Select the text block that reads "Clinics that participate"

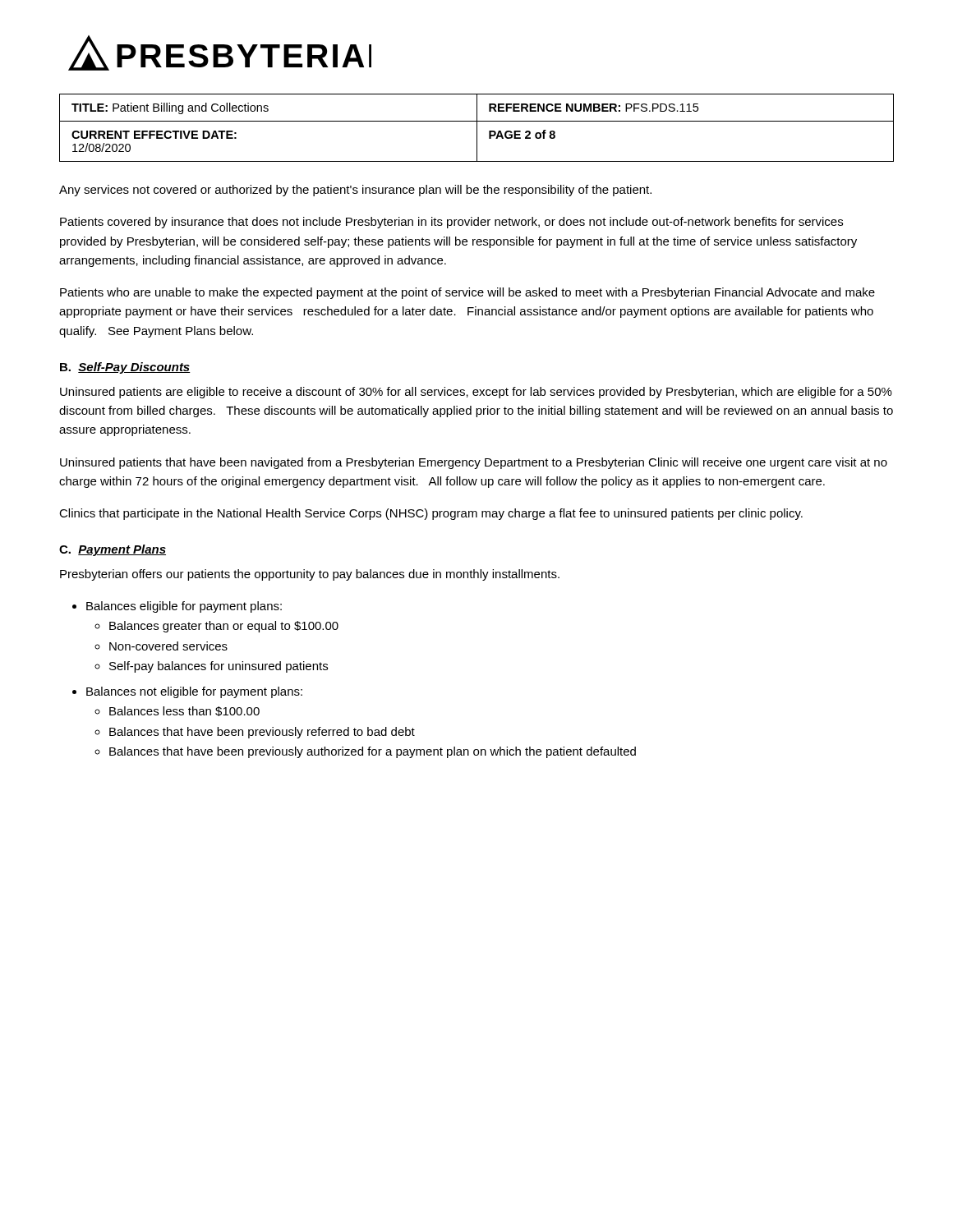click(x=431, y=513)
